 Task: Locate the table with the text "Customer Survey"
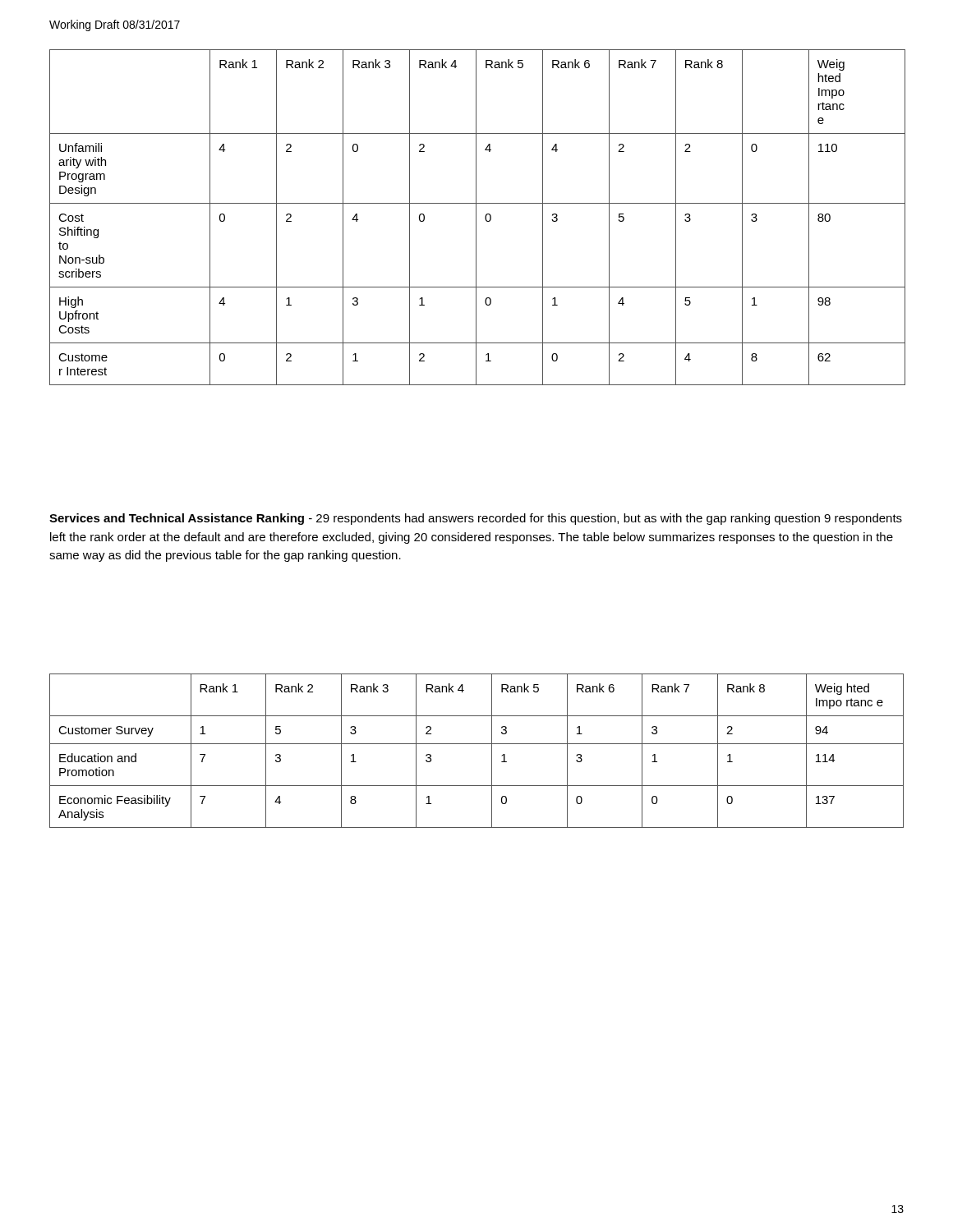(476, 751)
